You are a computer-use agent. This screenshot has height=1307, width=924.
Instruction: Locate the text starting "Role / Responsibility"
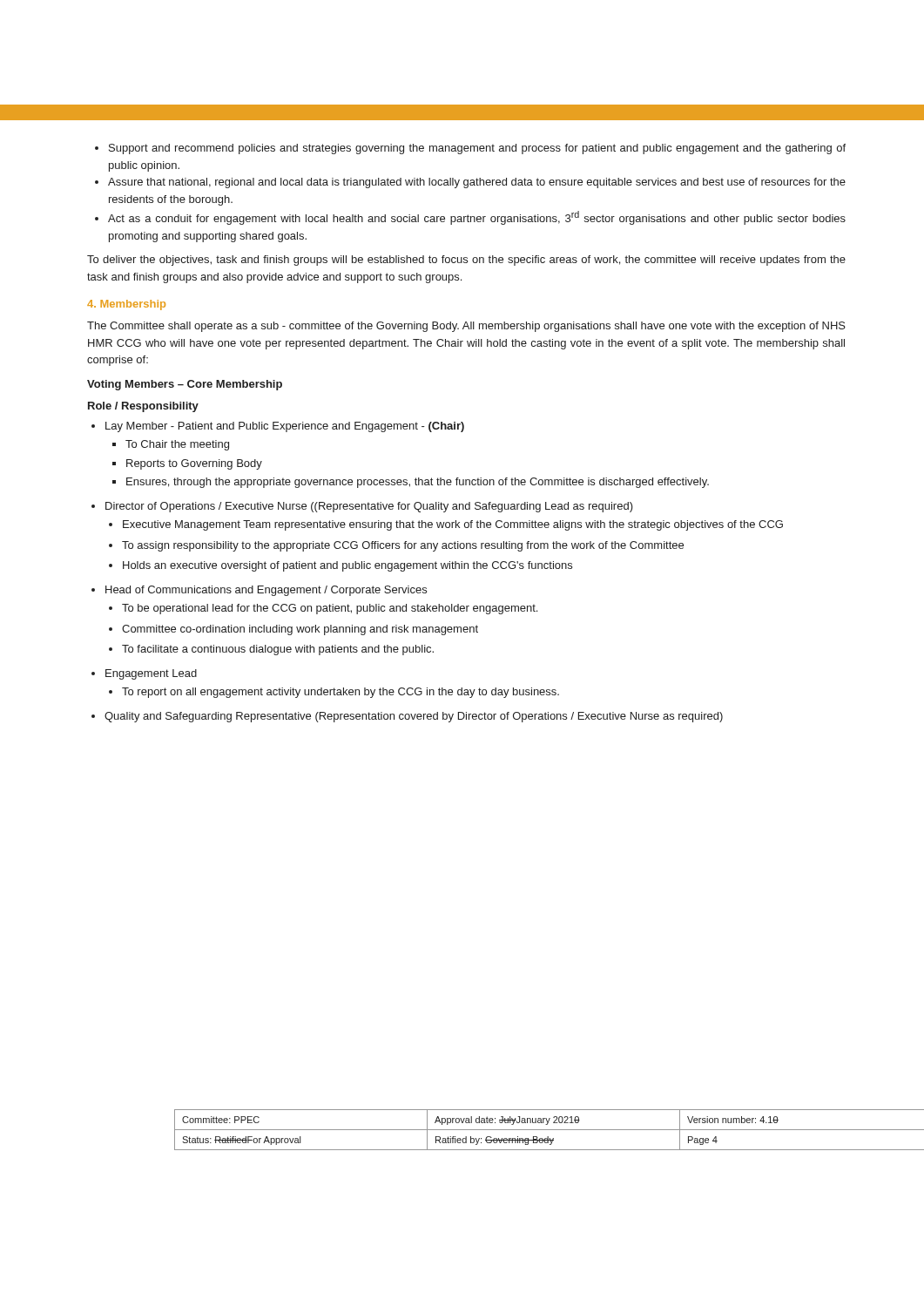coord(143,407)
